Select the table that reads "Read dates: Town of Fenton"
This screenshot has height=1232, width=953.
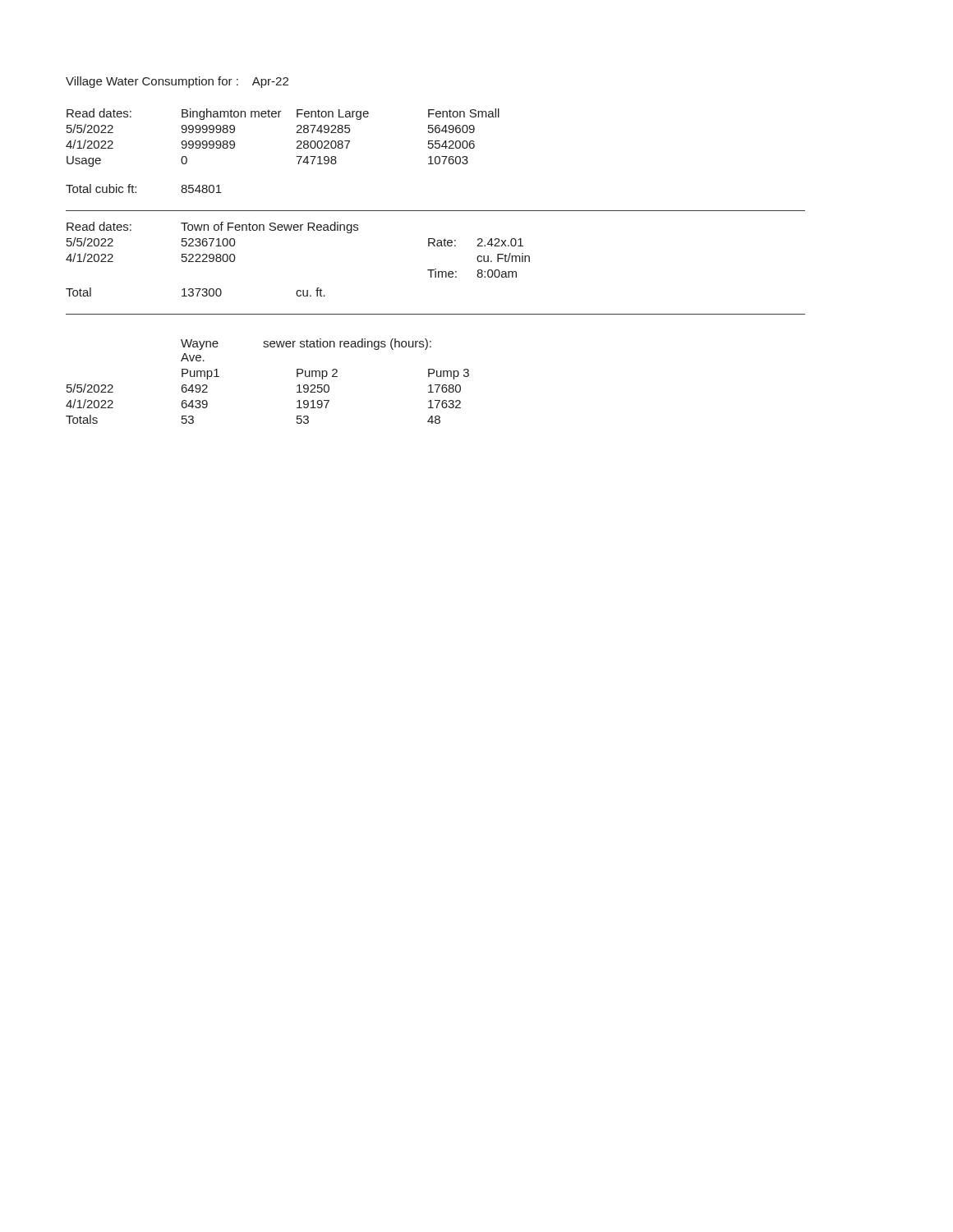pos(435,259)
